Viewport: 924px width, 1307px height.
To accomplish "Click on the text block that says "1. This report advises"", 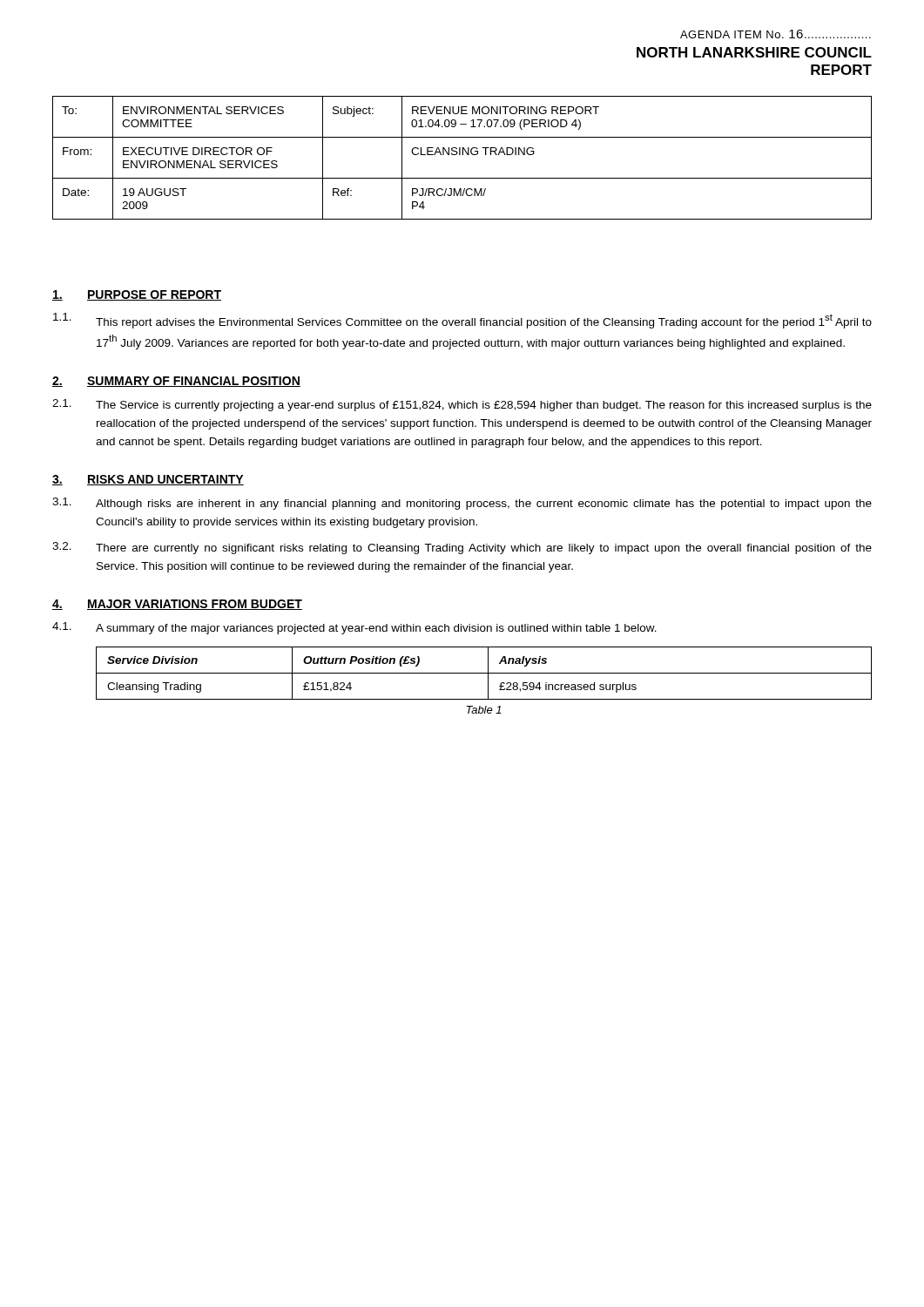I will 462,331.
